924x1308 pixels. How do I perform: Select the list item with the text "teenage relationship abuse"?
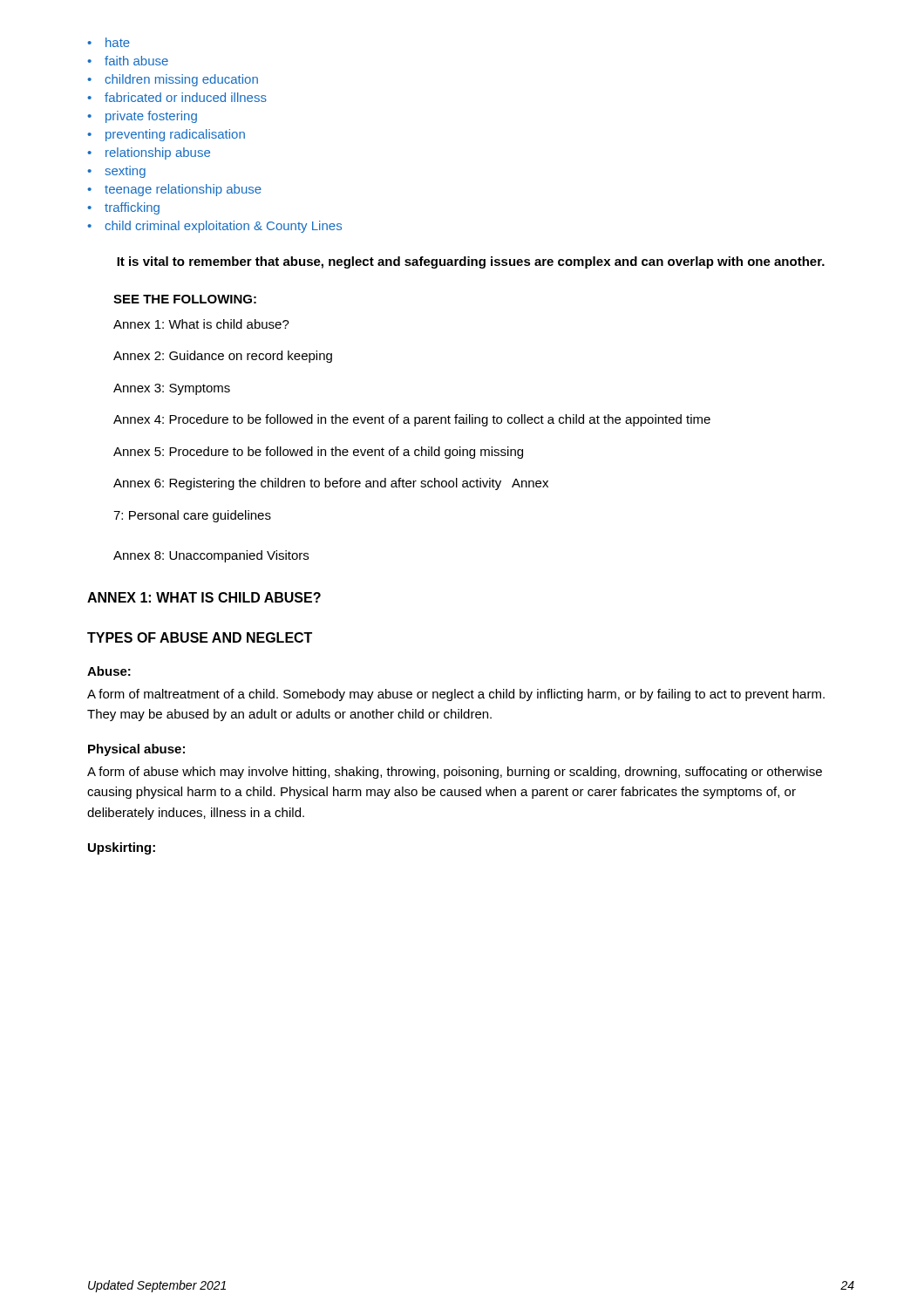tap(174, 190)
